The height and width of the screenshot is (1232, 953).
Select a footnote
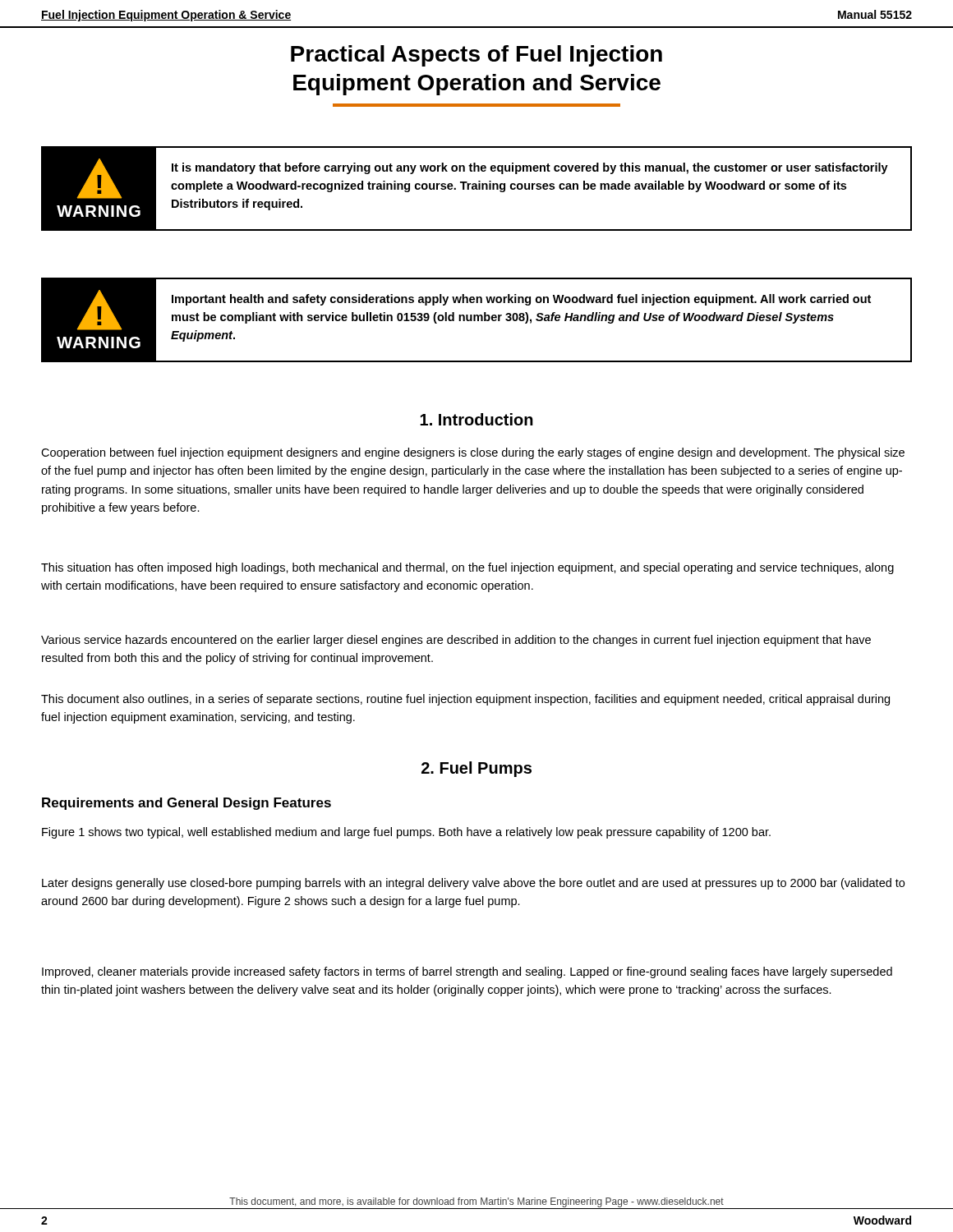[476, 1202]
